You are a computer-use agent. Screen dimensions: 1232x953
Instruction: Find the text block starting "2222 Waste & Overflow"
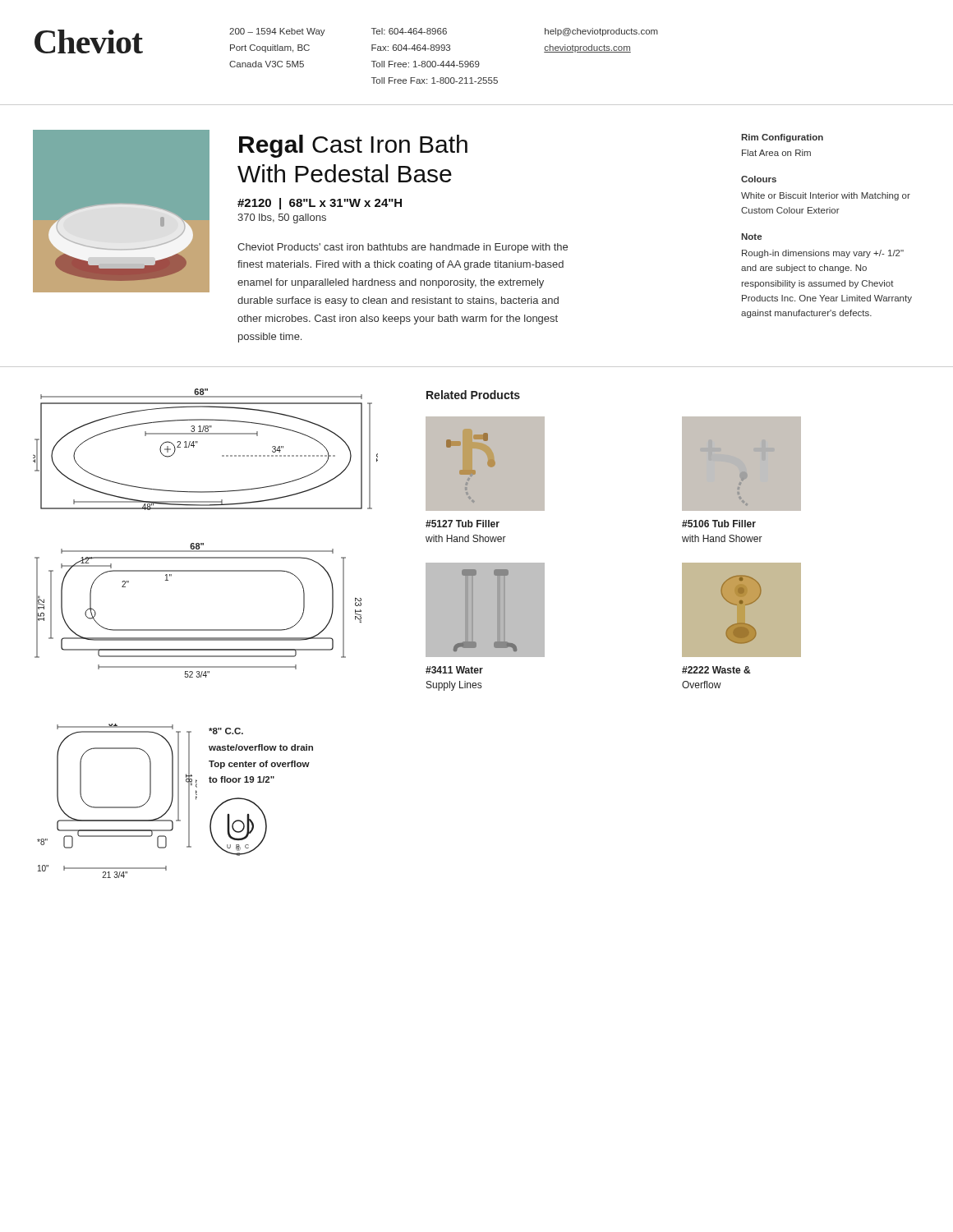pyautogui.click(x=716, y=678)
